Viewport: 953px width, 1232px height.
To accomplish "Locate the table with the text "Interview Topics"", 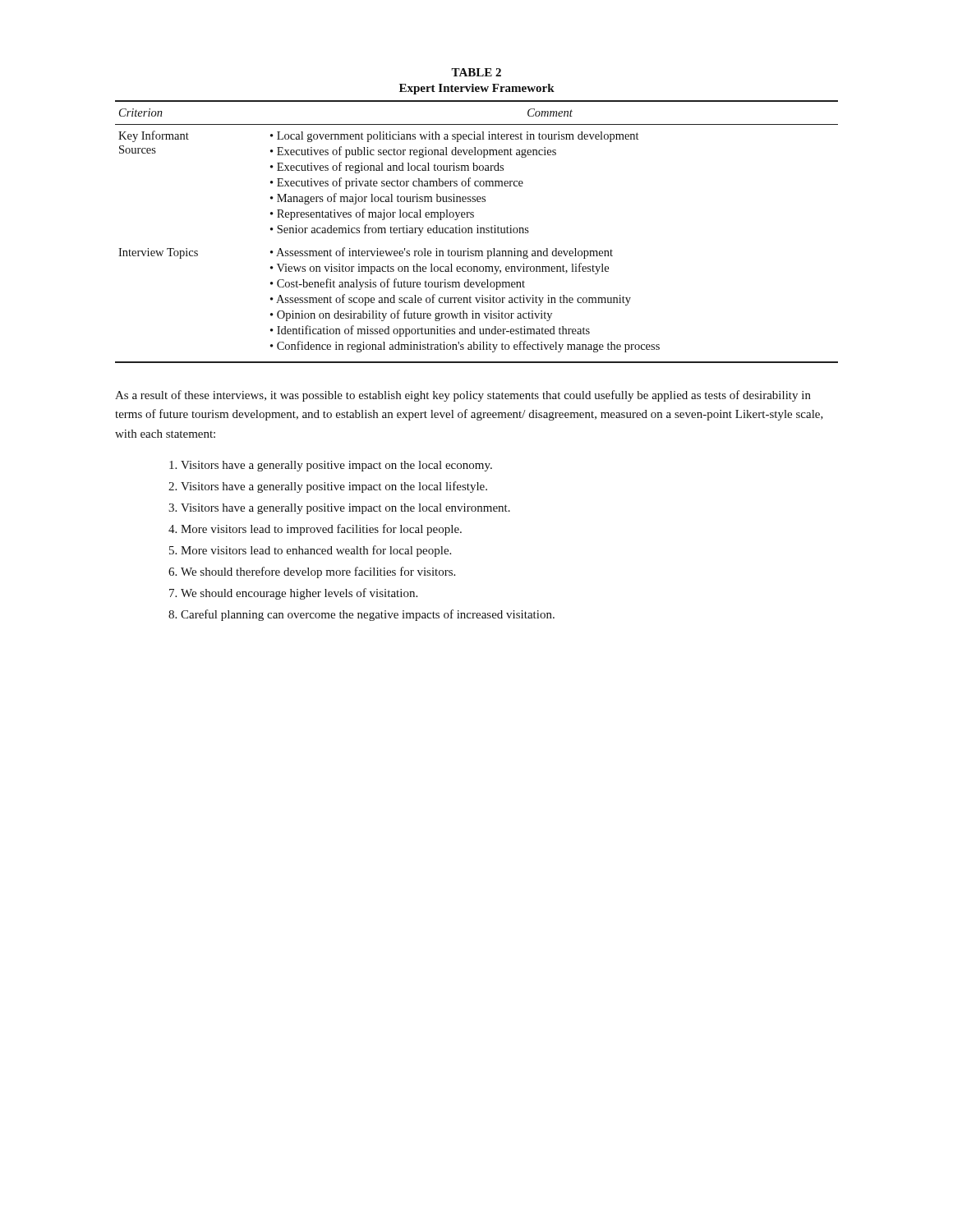I will (x=476, y=232).
